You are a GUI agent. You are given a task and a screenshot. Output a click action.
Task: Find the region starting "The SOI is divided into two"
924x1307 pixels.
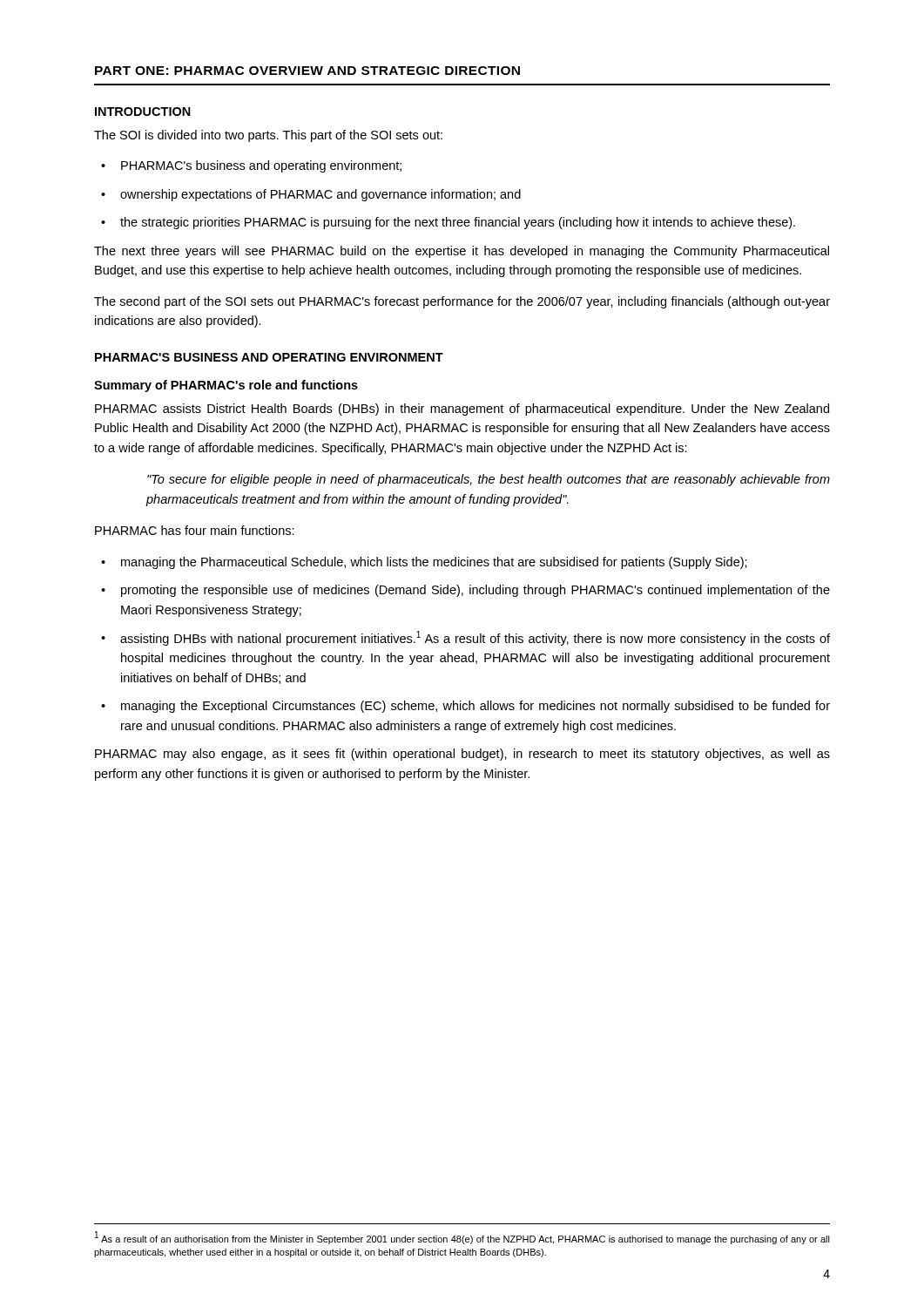tap(269, 135)
